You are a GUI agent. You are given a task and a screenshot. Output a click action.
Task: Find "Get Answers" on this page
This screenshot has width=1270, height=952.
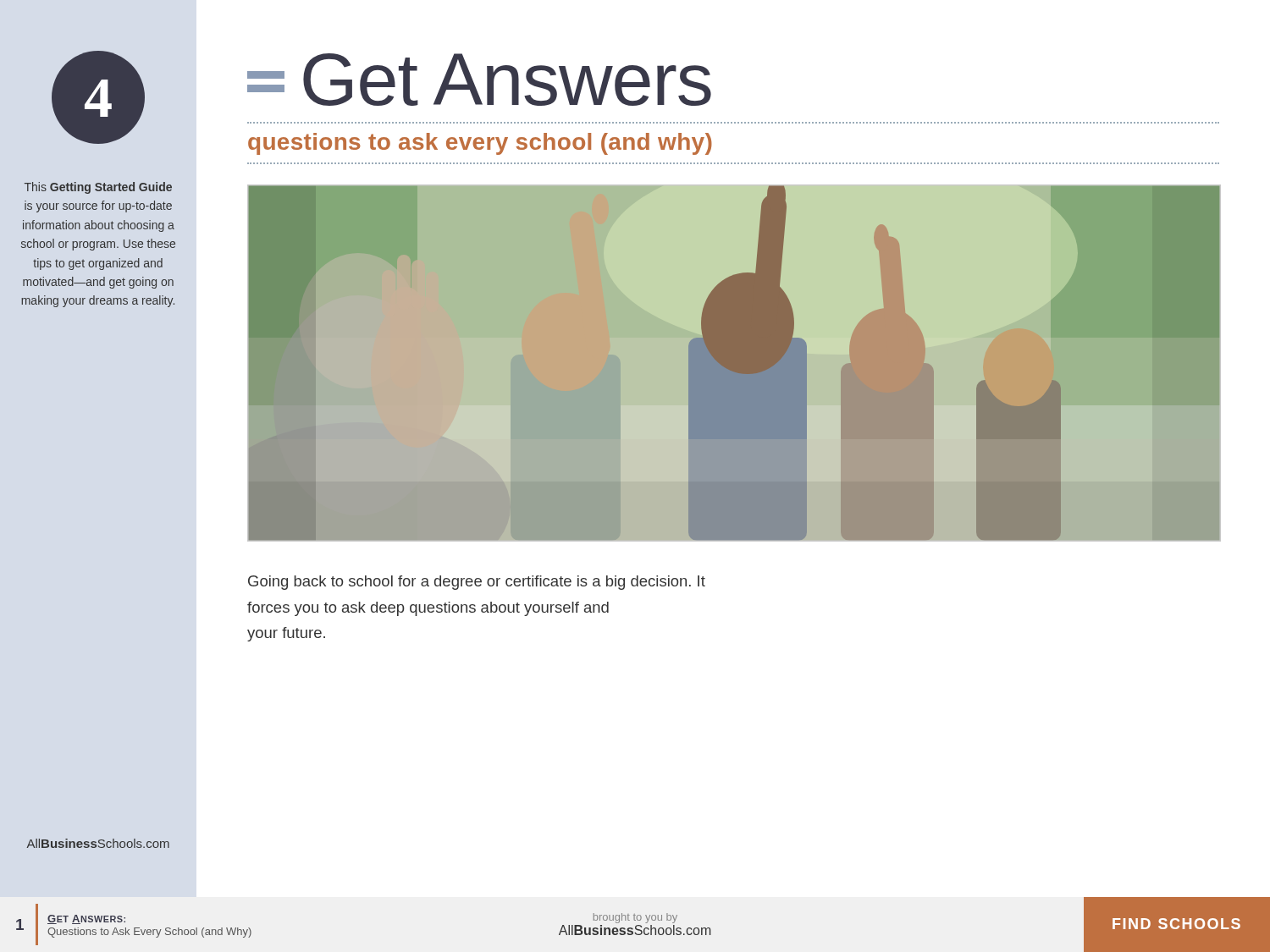tap(480, 80)
